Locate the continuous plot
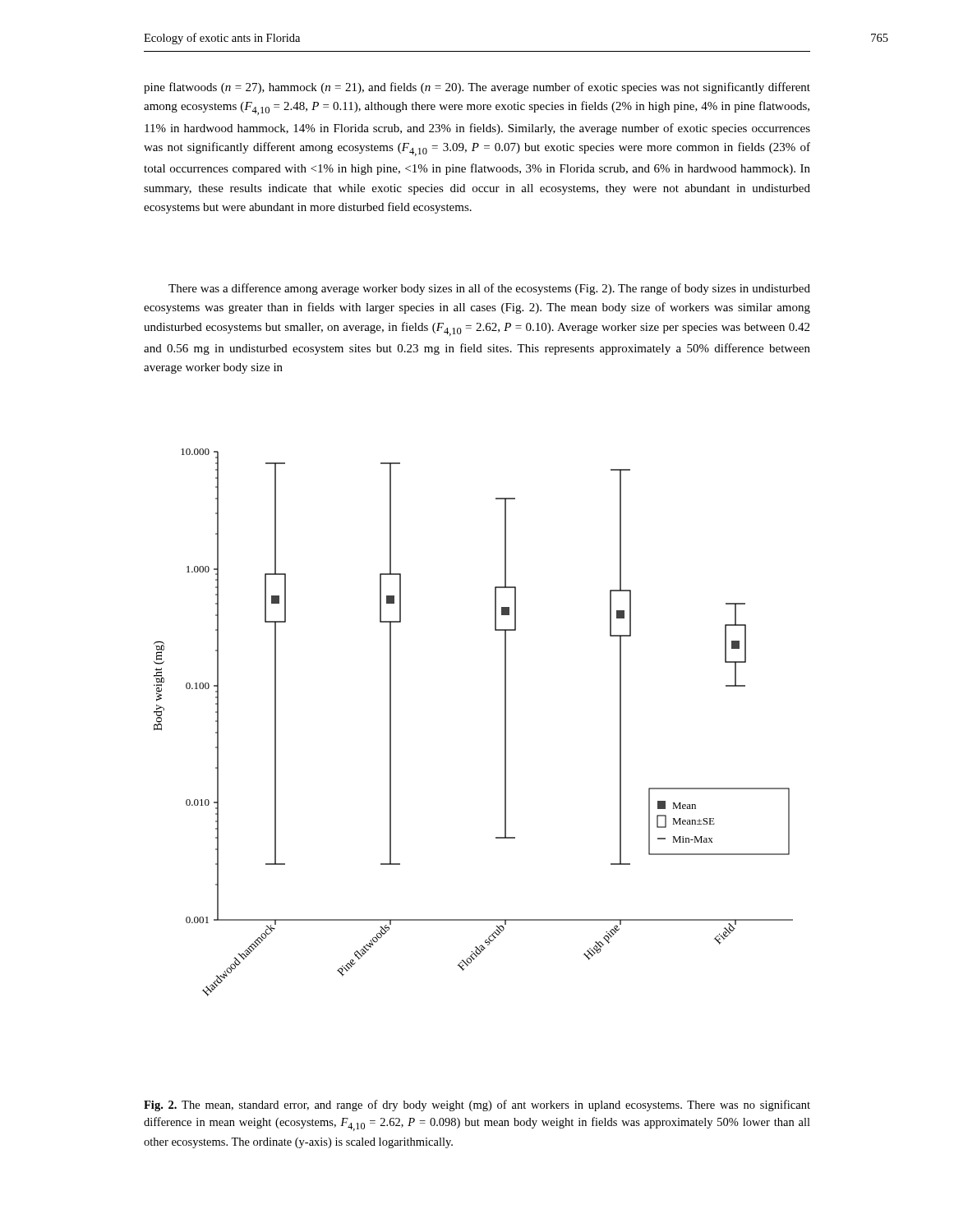 (477, 752)
